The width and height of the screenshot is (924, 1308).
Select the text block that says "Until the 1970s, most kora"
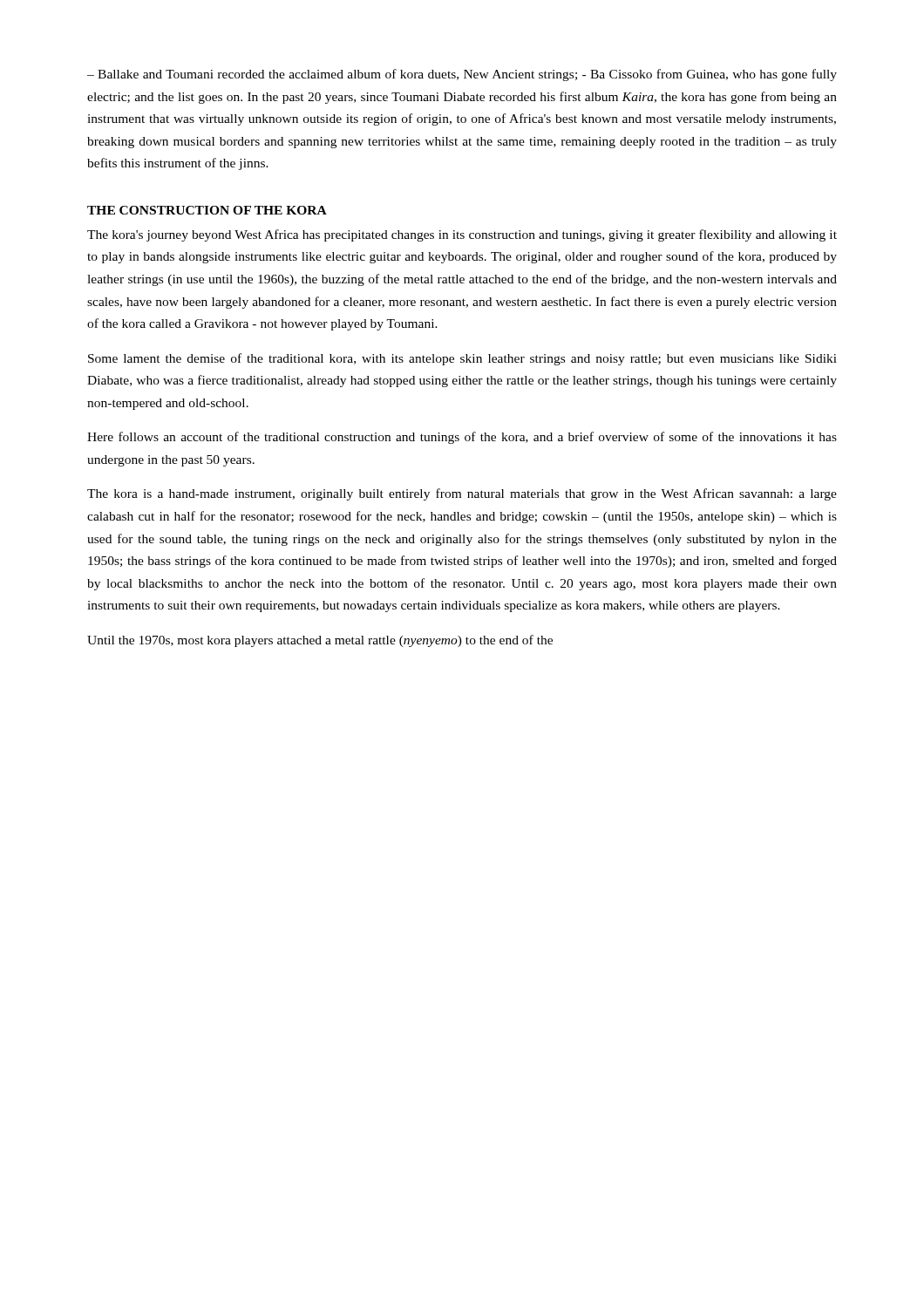tap(462, 640)
